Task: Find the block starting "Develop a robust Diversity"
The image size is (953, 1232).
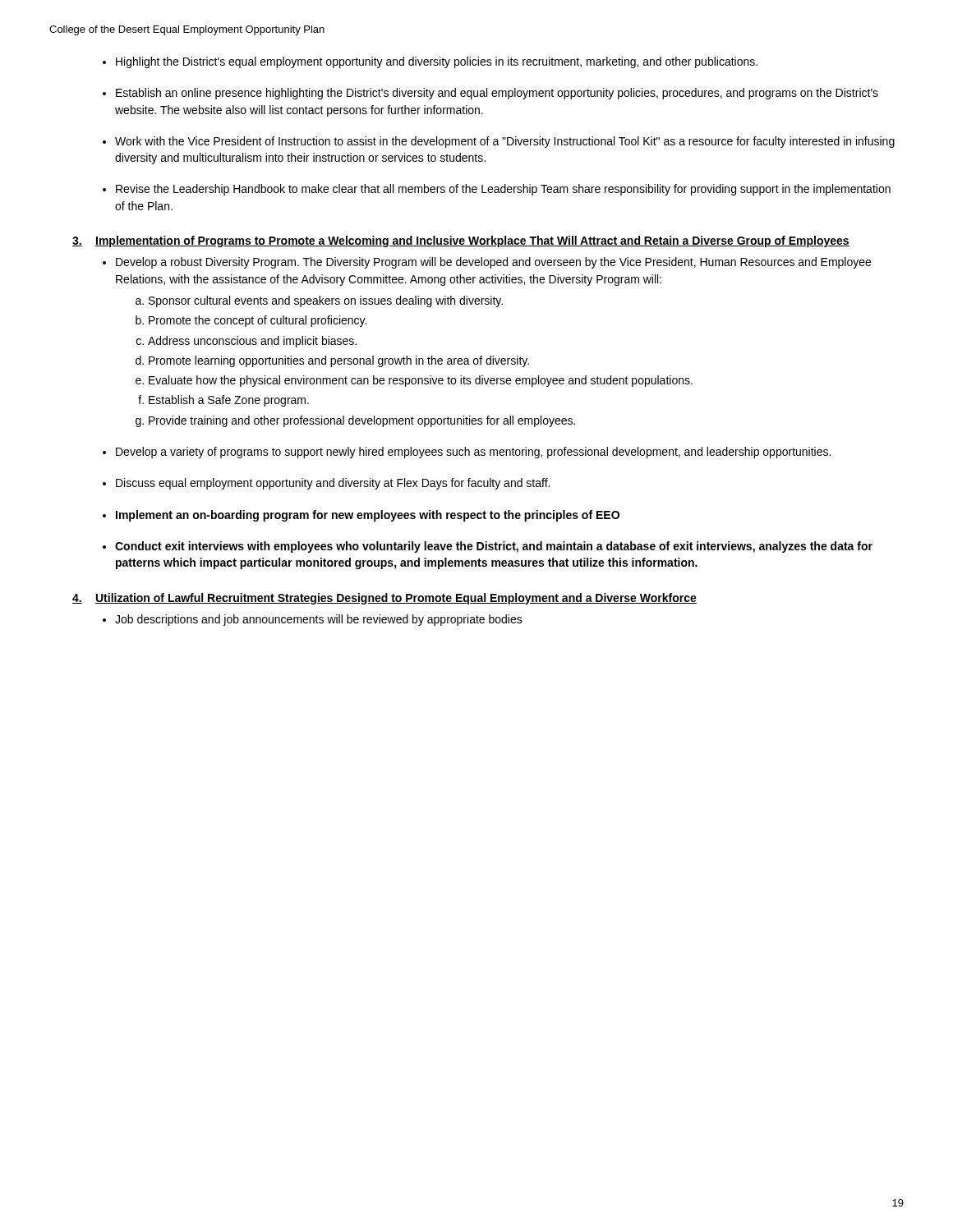Action: (x=493, y=263)
